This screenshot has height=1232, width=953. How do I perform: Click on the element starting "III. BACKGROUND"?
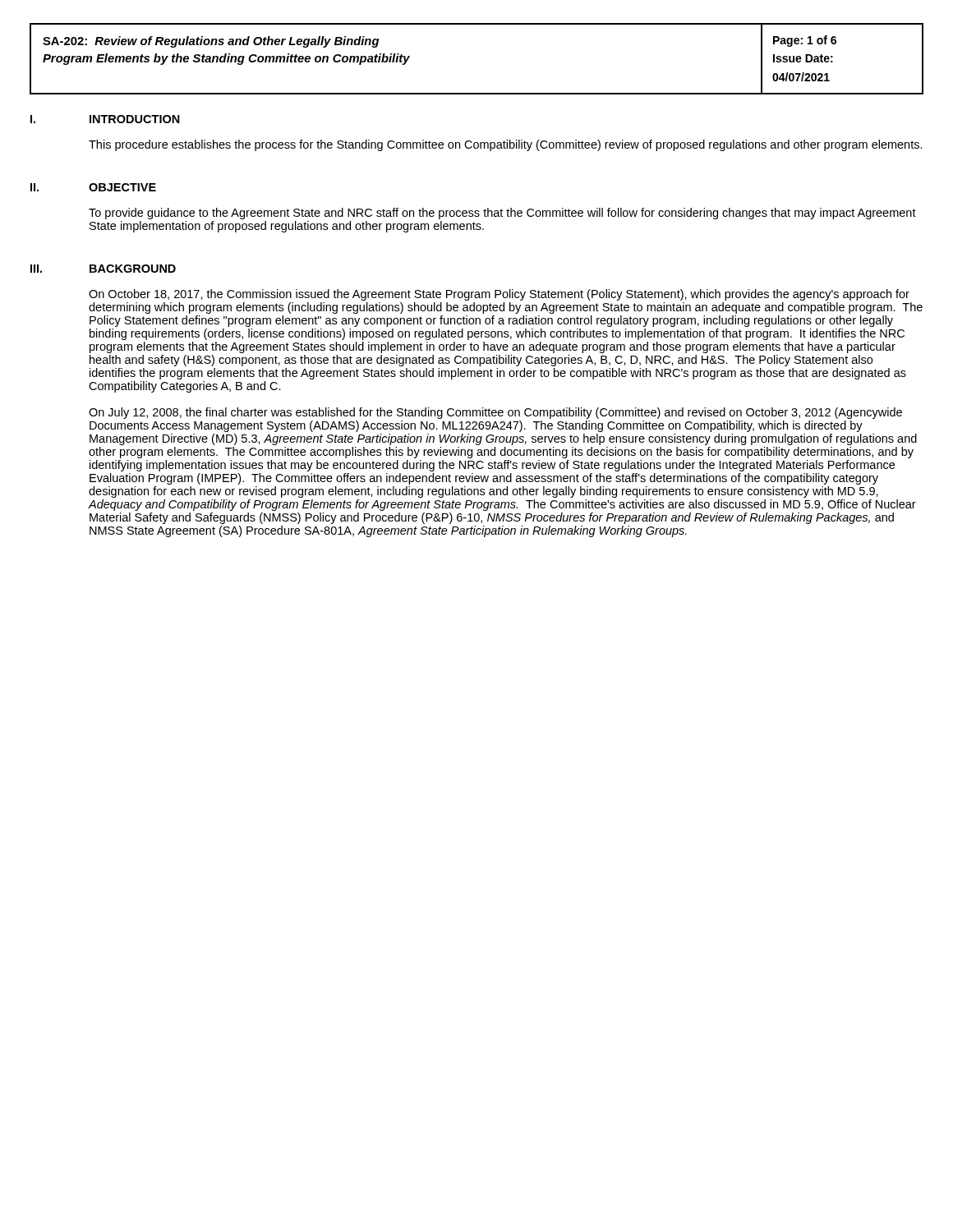[103, 269]
